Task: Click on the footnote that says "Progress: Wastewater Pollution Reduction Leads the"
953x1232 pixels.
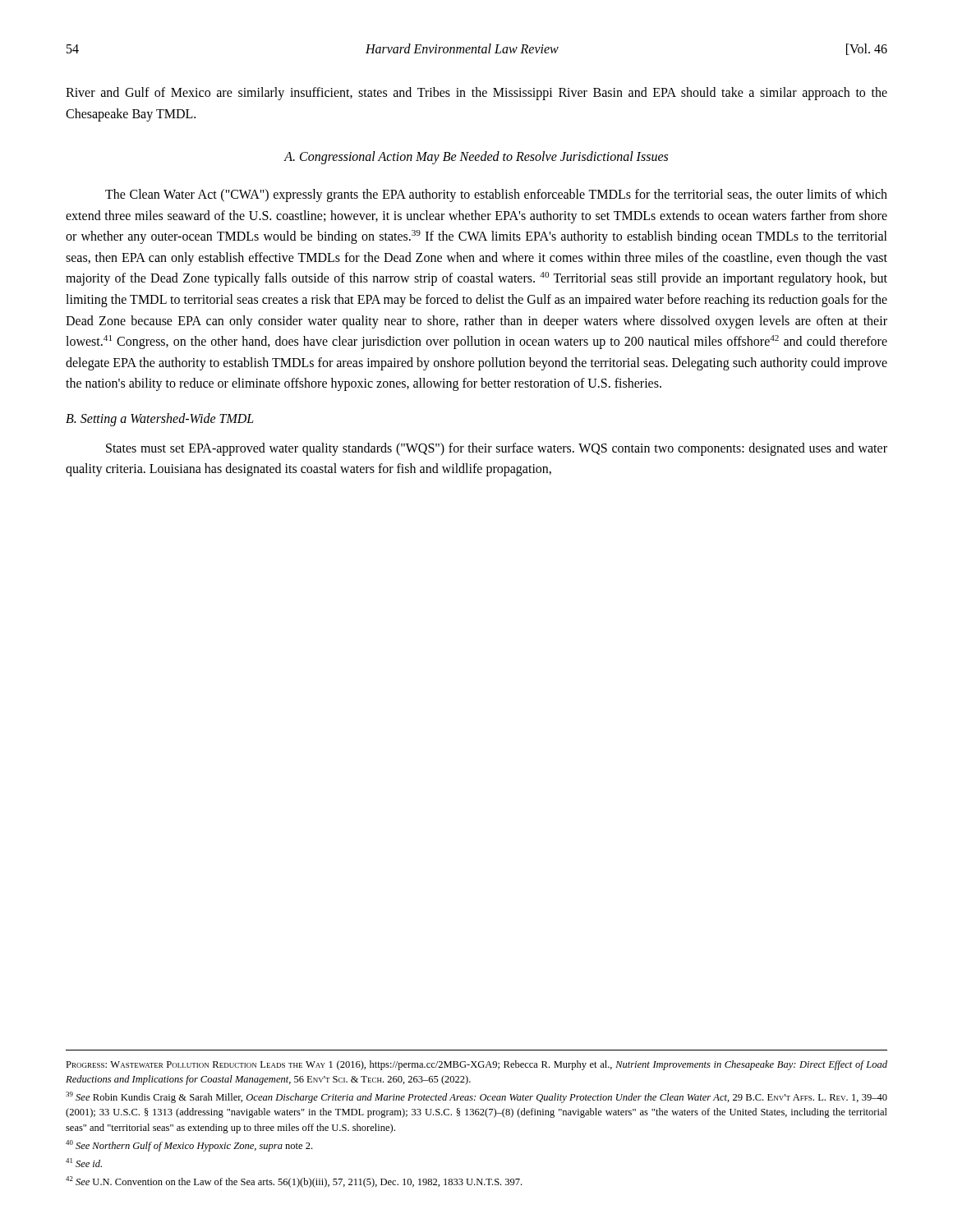Action: pyautogui.click(x=476, y=1072)
